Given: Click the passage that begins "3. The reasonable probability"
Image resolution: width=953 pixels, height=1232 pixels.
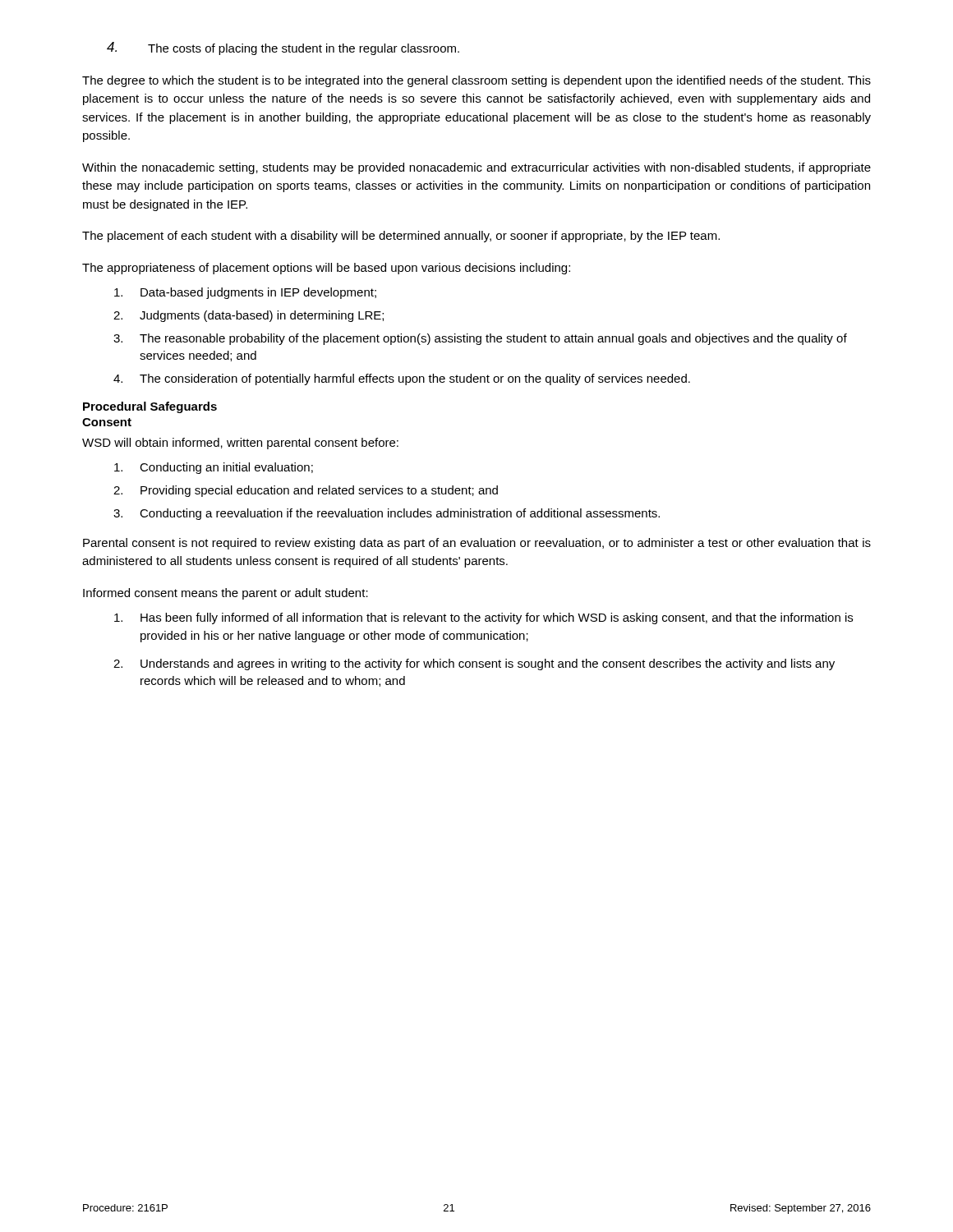Looking at the screenshot, I should pyautogui.click(x=492, y=347).
